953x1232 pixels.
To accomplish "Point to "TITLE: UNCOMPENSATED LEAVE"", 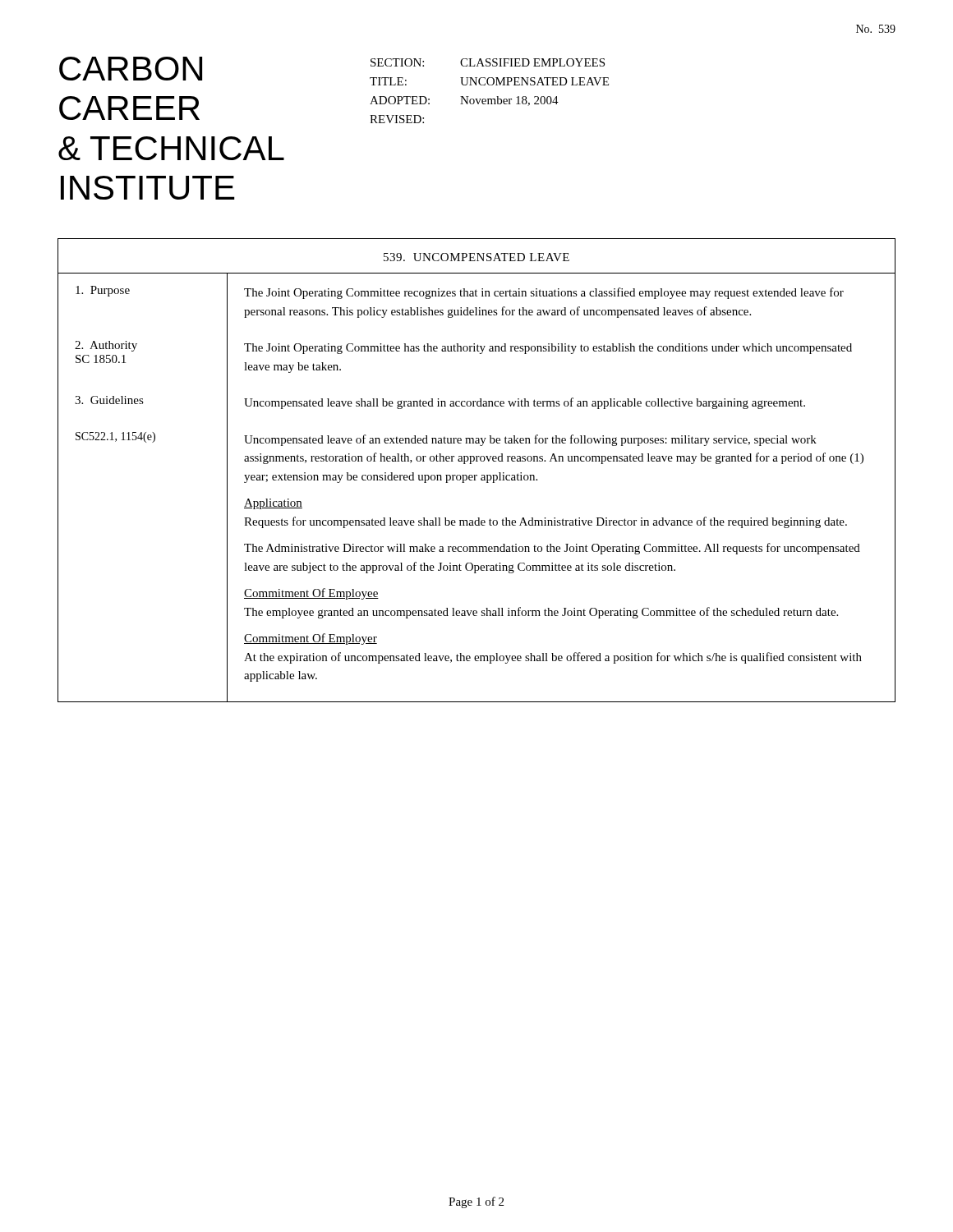I will tap(490, 82).
